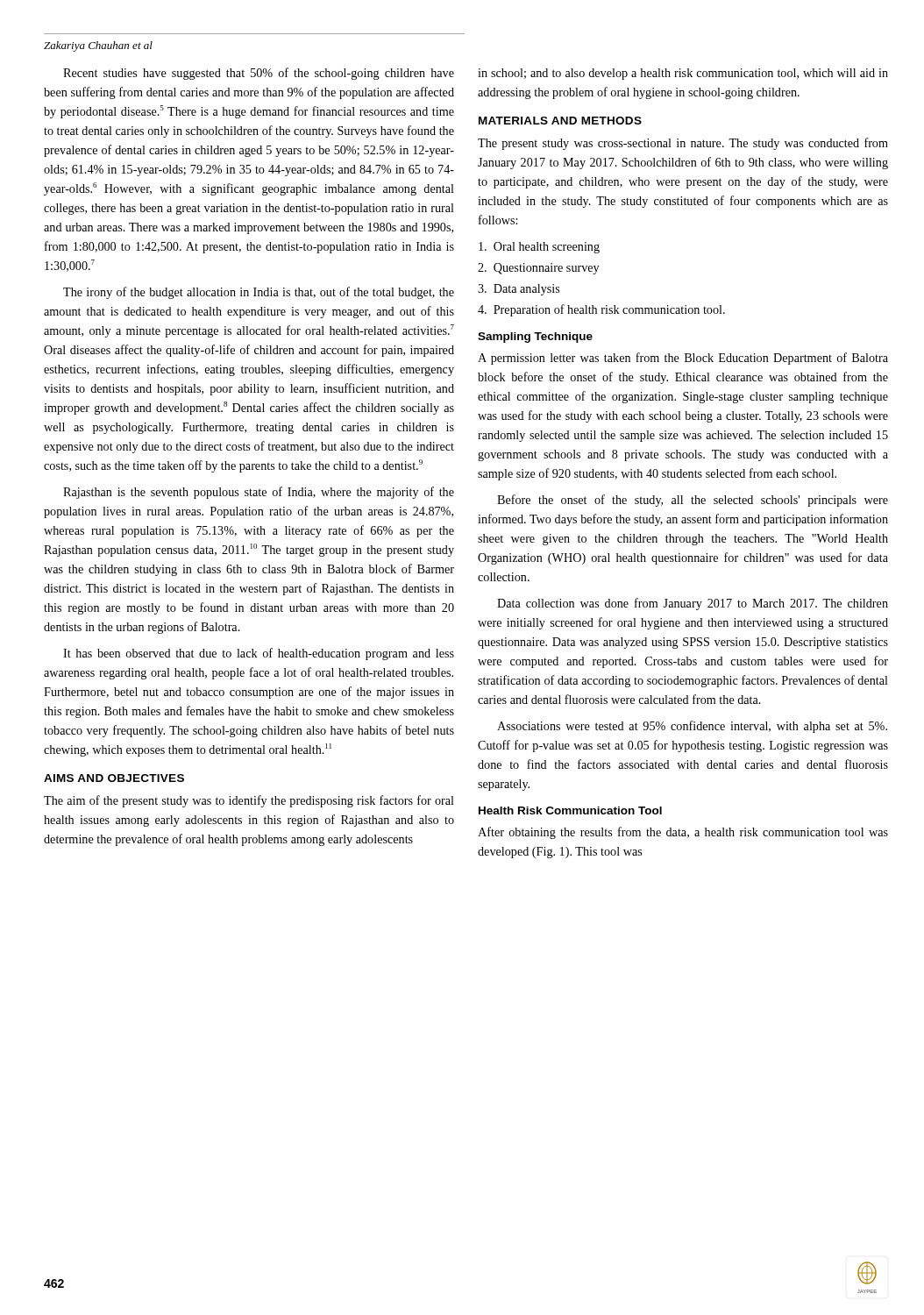Point to the text starting "The present study was cross-sectional in"
The height and width of the screenshot is (1315, 924).
pos(683,181)
